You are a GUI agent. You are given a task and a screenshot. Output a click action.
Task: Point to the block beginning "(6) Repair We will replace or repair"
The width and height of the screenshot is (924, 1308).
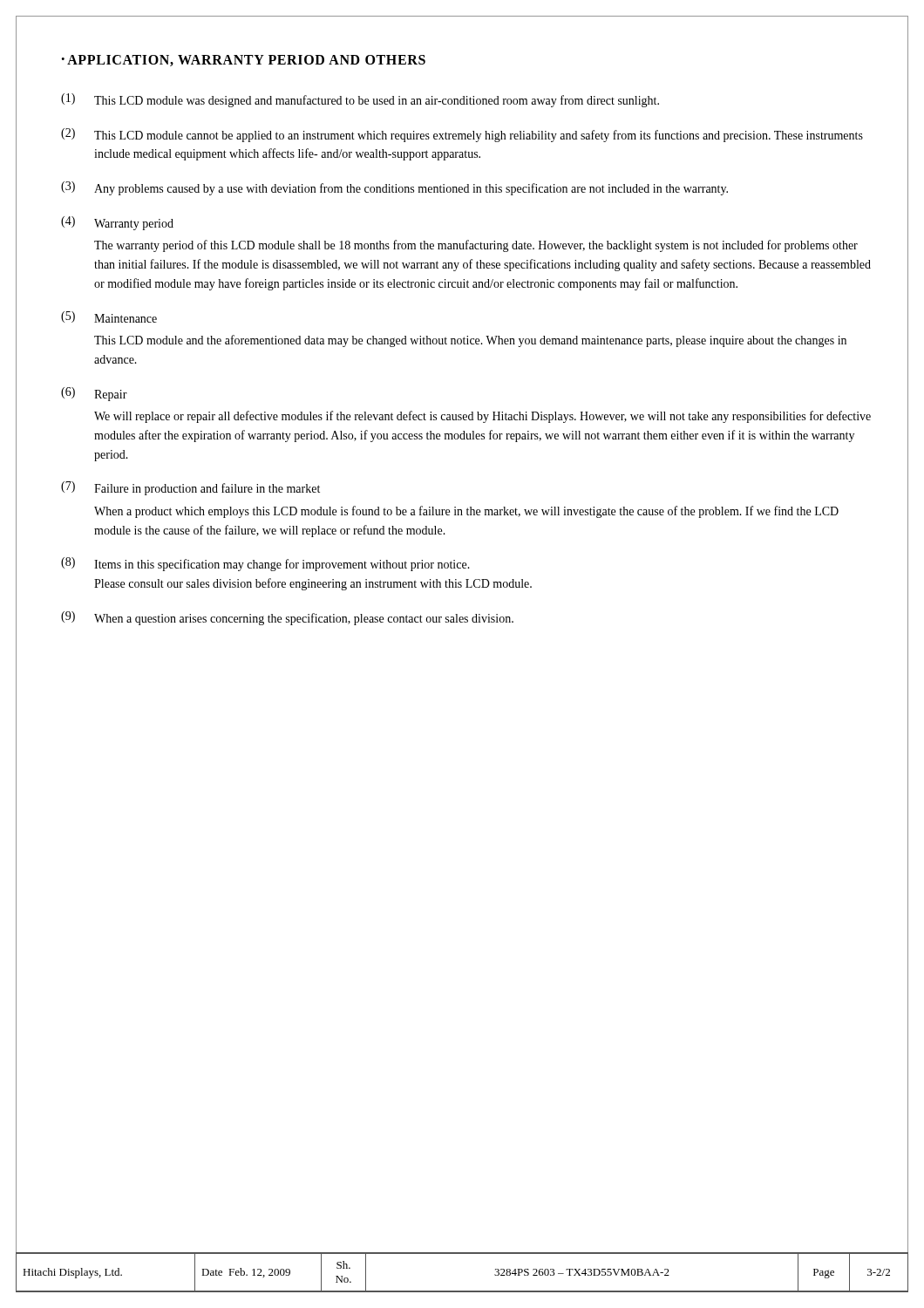466,425
